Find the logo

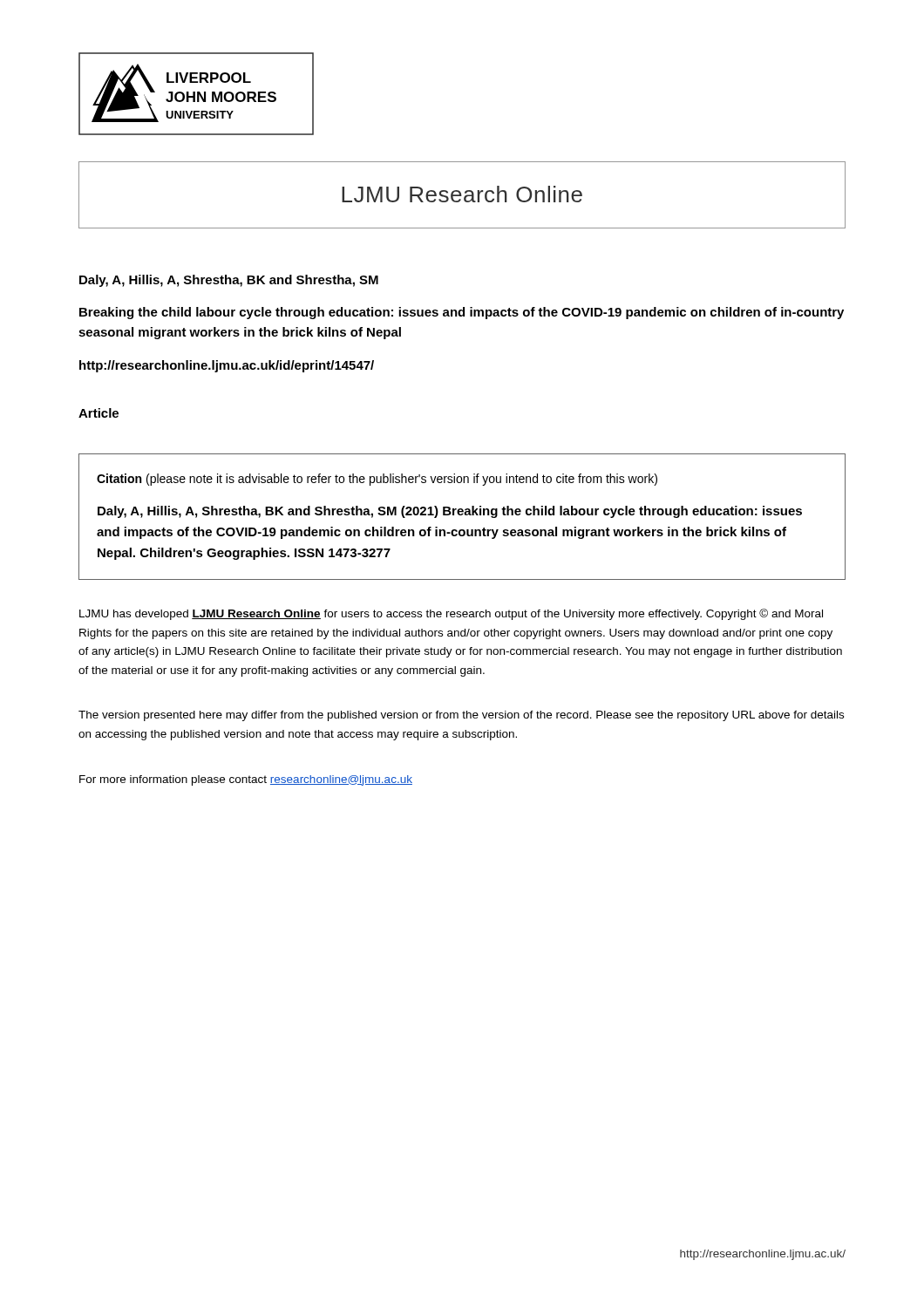point(462,94)
